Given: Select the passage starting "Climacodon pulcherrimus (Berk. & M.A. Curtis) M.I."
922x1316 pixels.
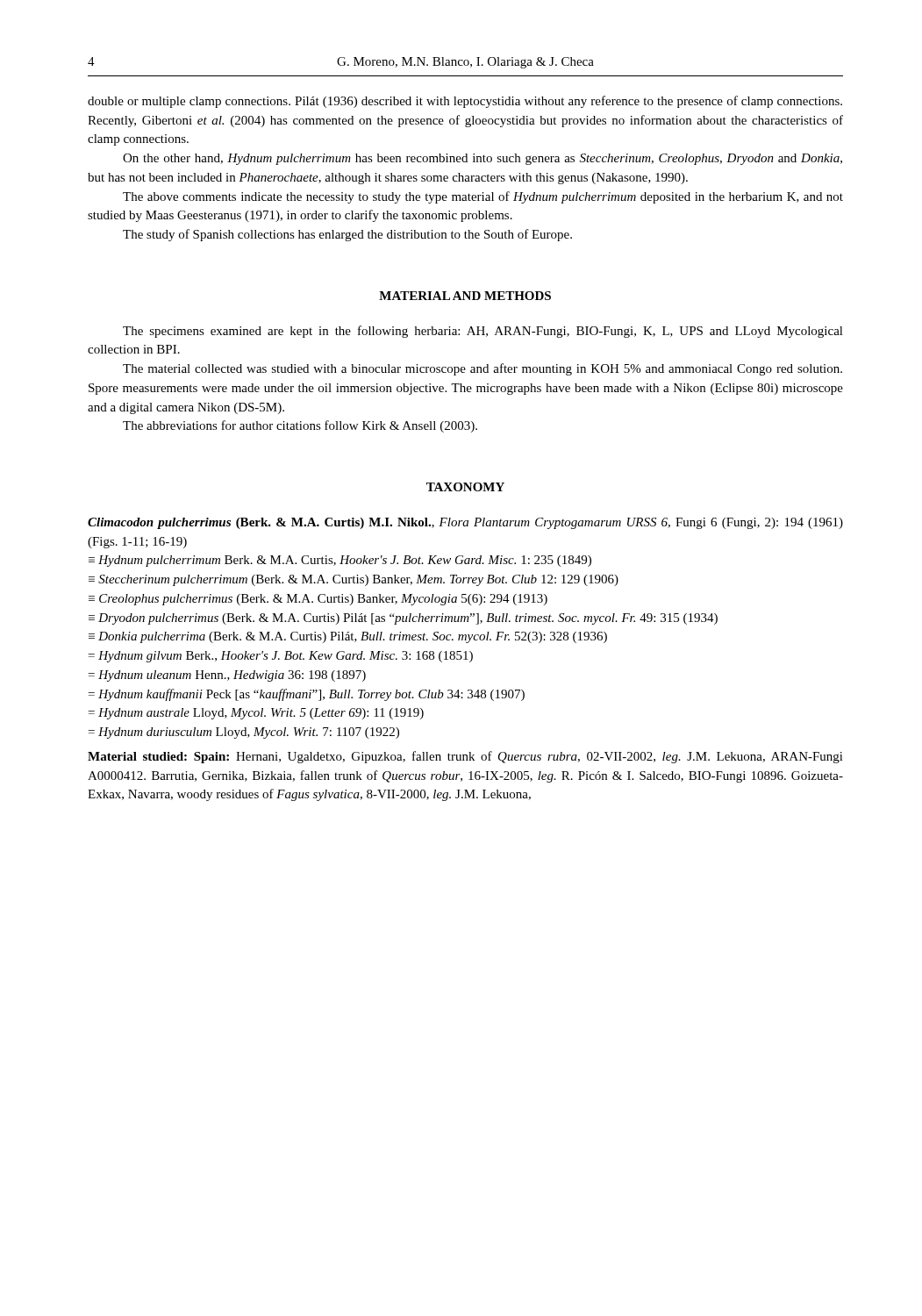Looking at the screenshot, I should (465, 532).
